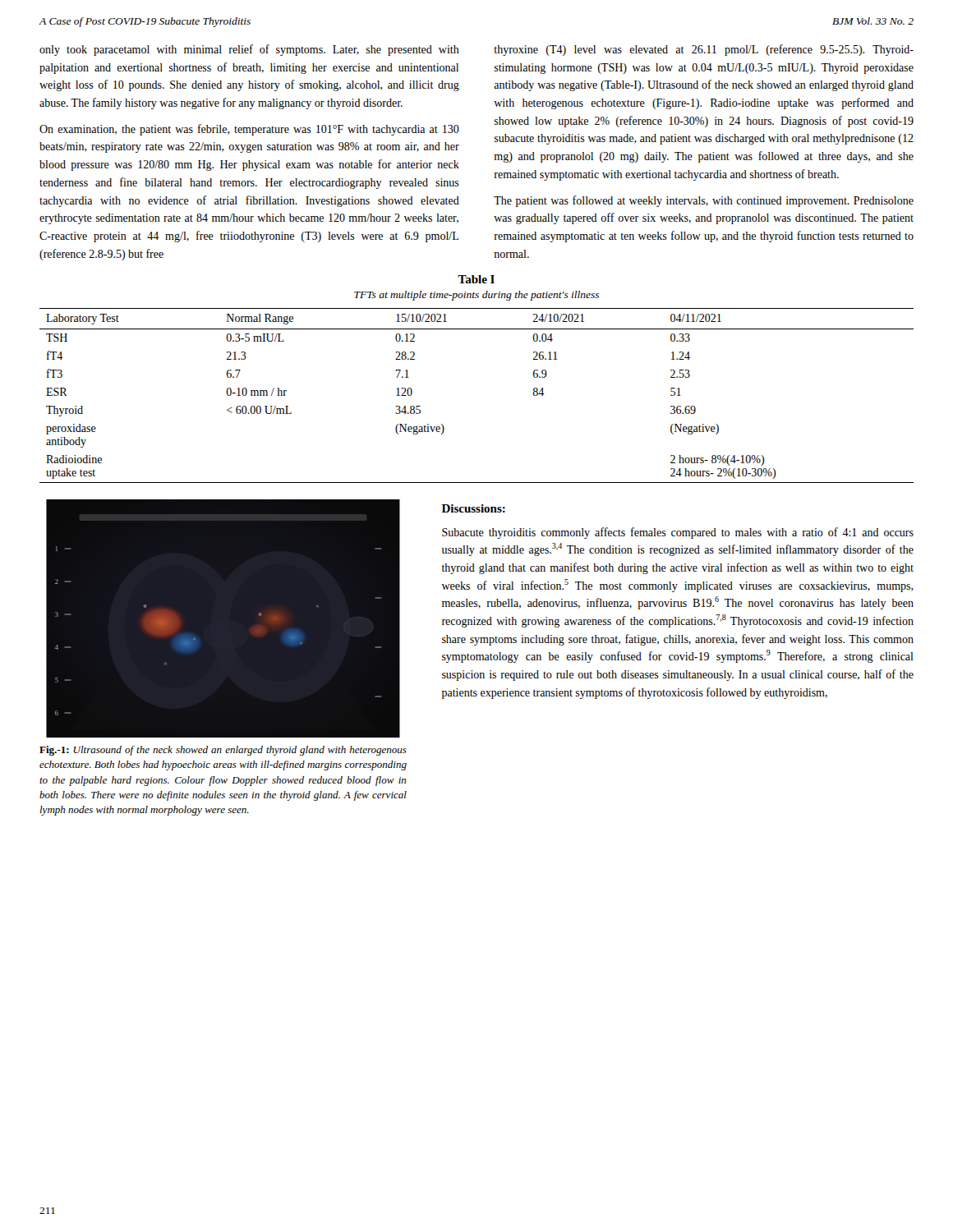Viewport: 953px width, 1232px height.
Task: Locate the text block that says "only took paracetamol with"
Action: pos(249,76)
